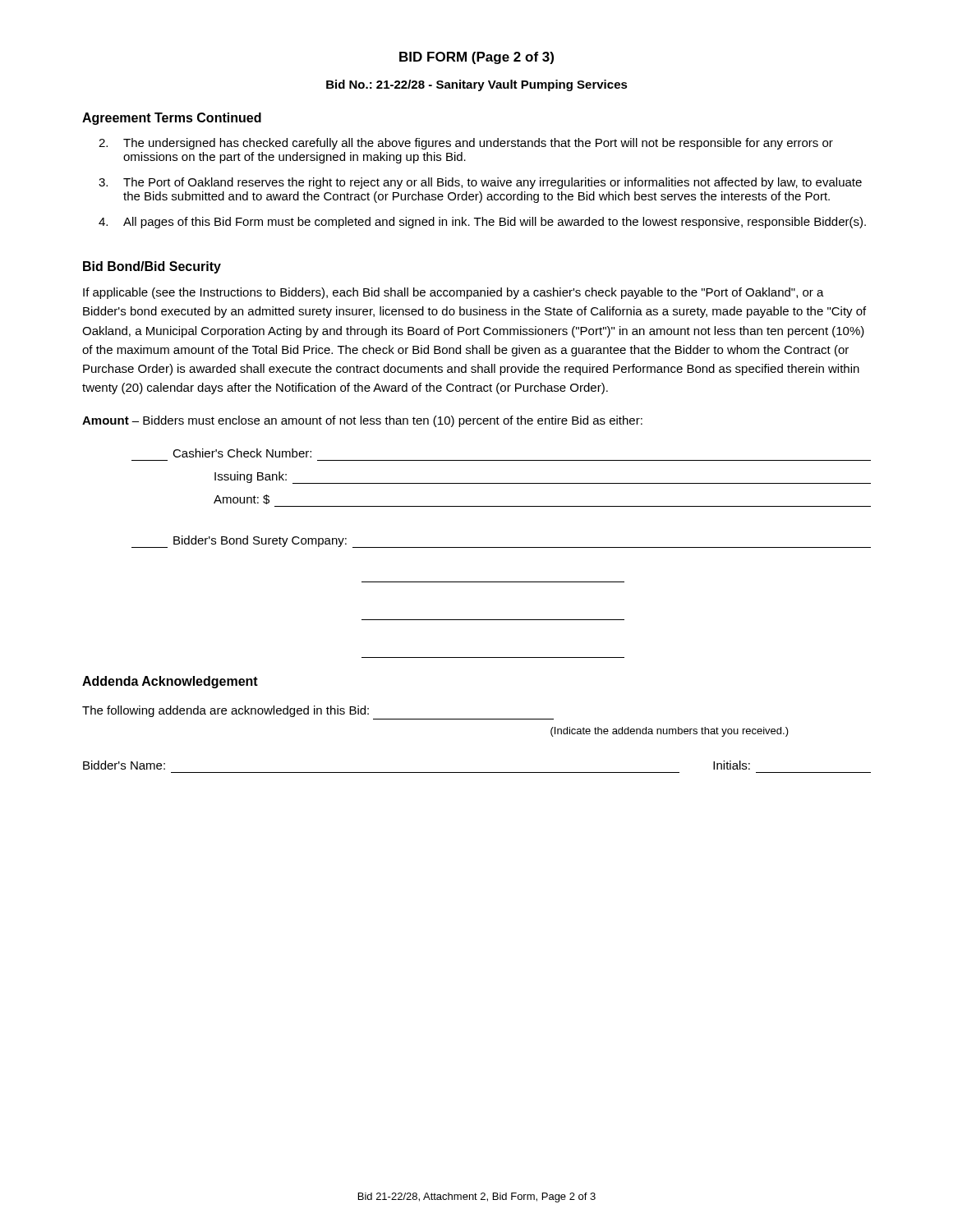The height and width of the screenshot is (1232, 953).
Task: Click on the text block starting "The following addenda are acknowledged in"
Action: tap(318, 710)
